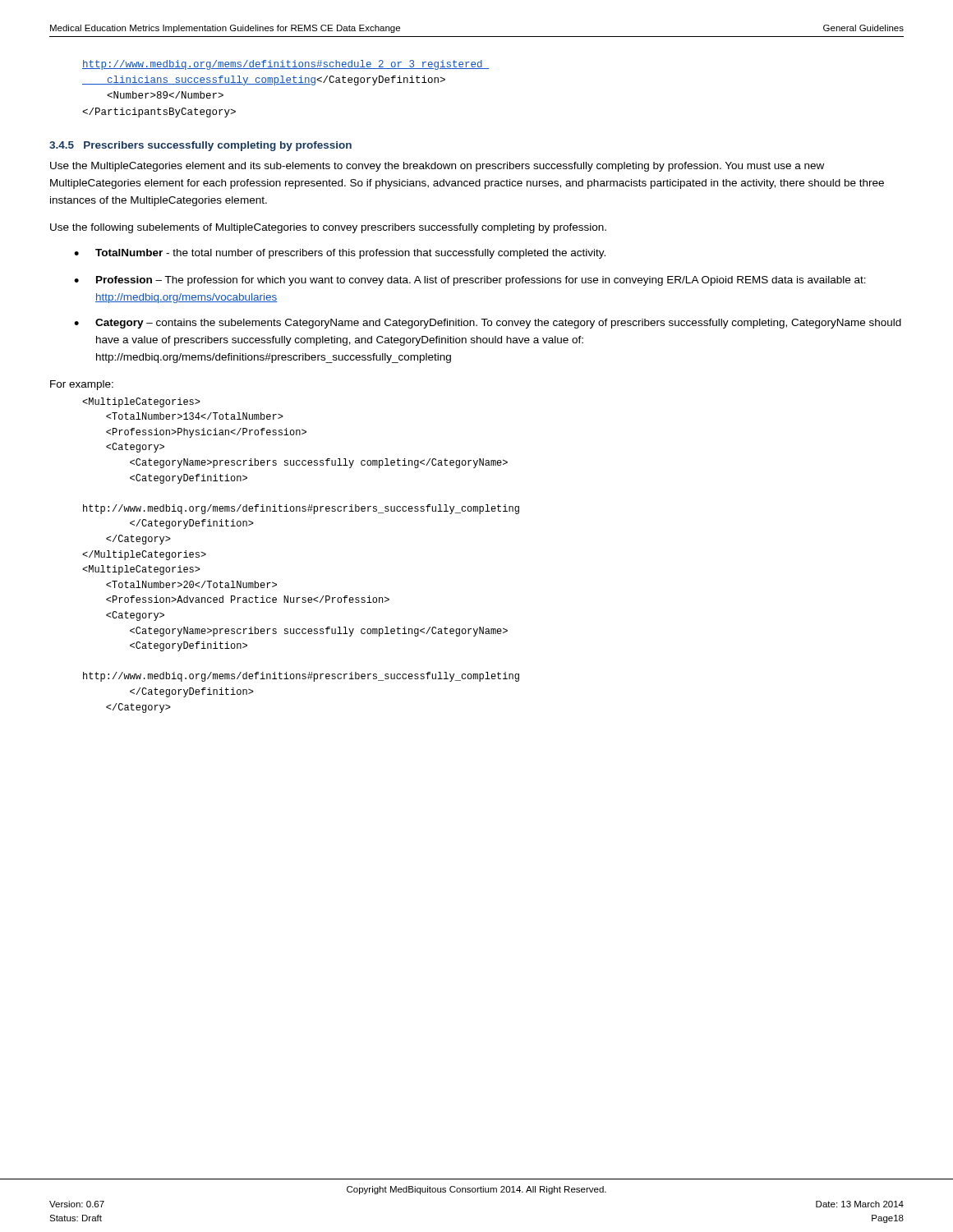
Task: Locate the text "http://www.medbiq.org/mems/definitions#schedule_2_or_3_registered_ clinicians_successfully_completing 89"
Action: (x=286, y=80)
